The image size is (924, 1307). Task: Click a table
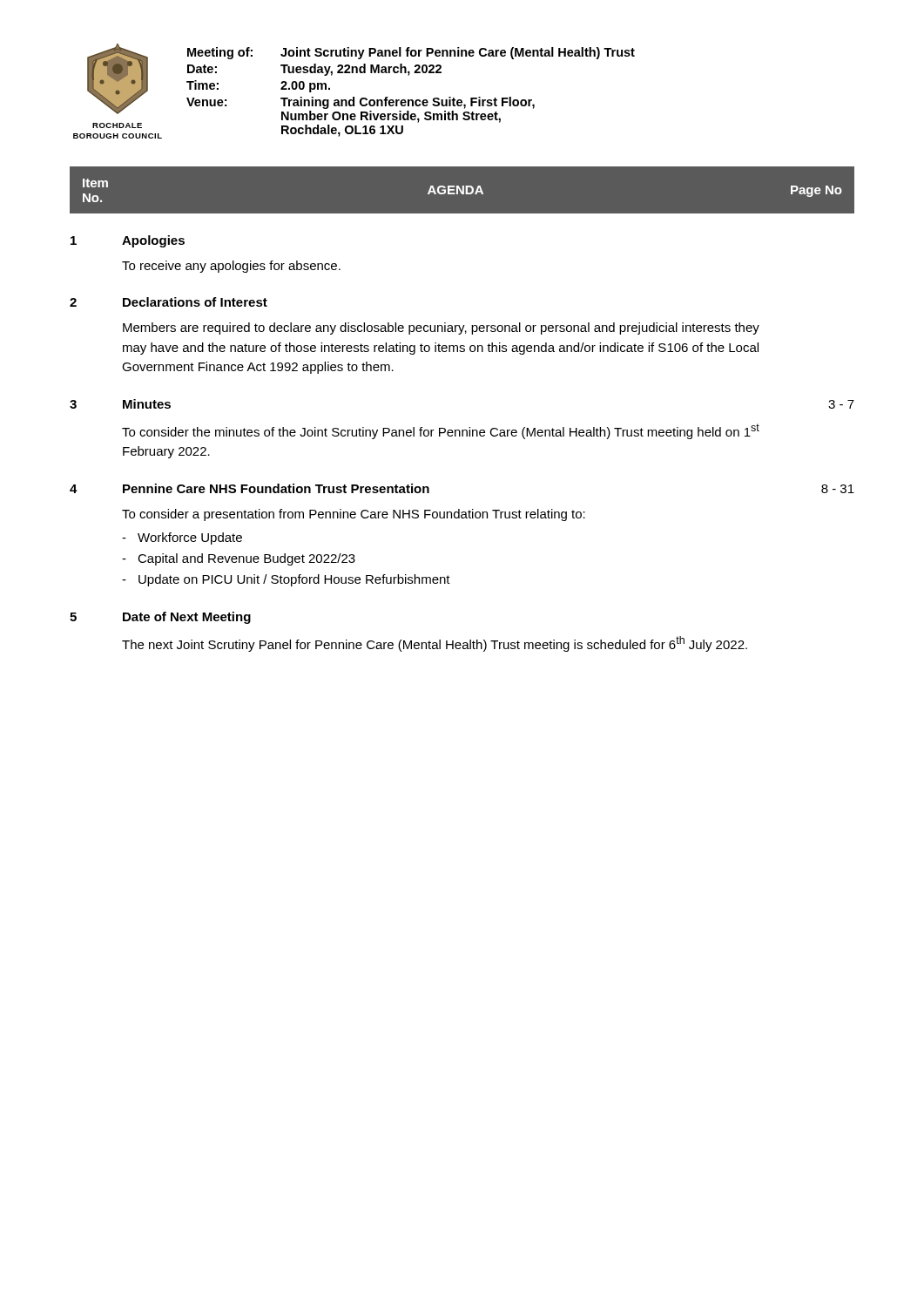(462, 190)
